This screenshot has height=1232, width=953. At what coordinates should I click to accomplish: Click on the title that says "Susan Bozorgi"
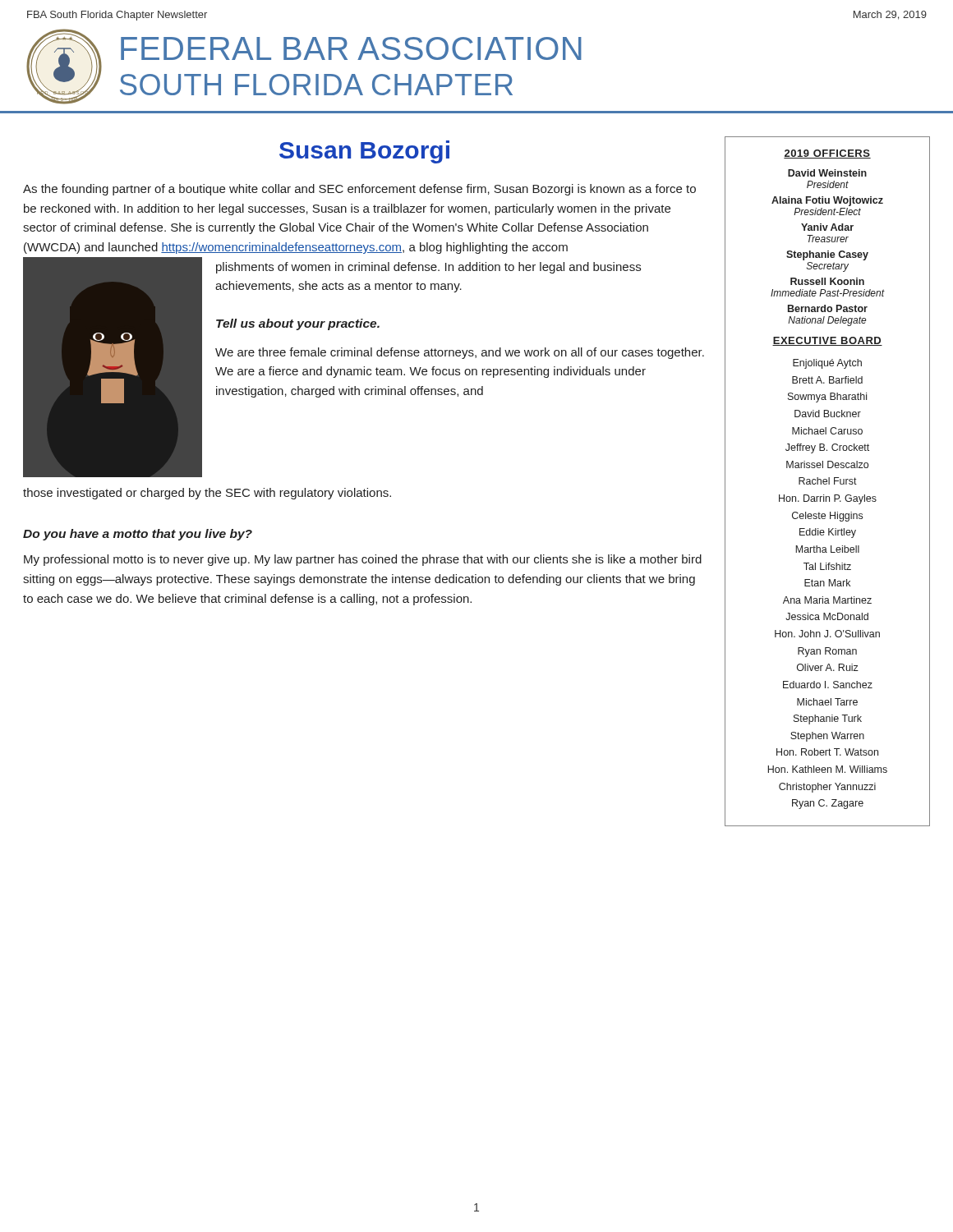(x=365, y=150)
